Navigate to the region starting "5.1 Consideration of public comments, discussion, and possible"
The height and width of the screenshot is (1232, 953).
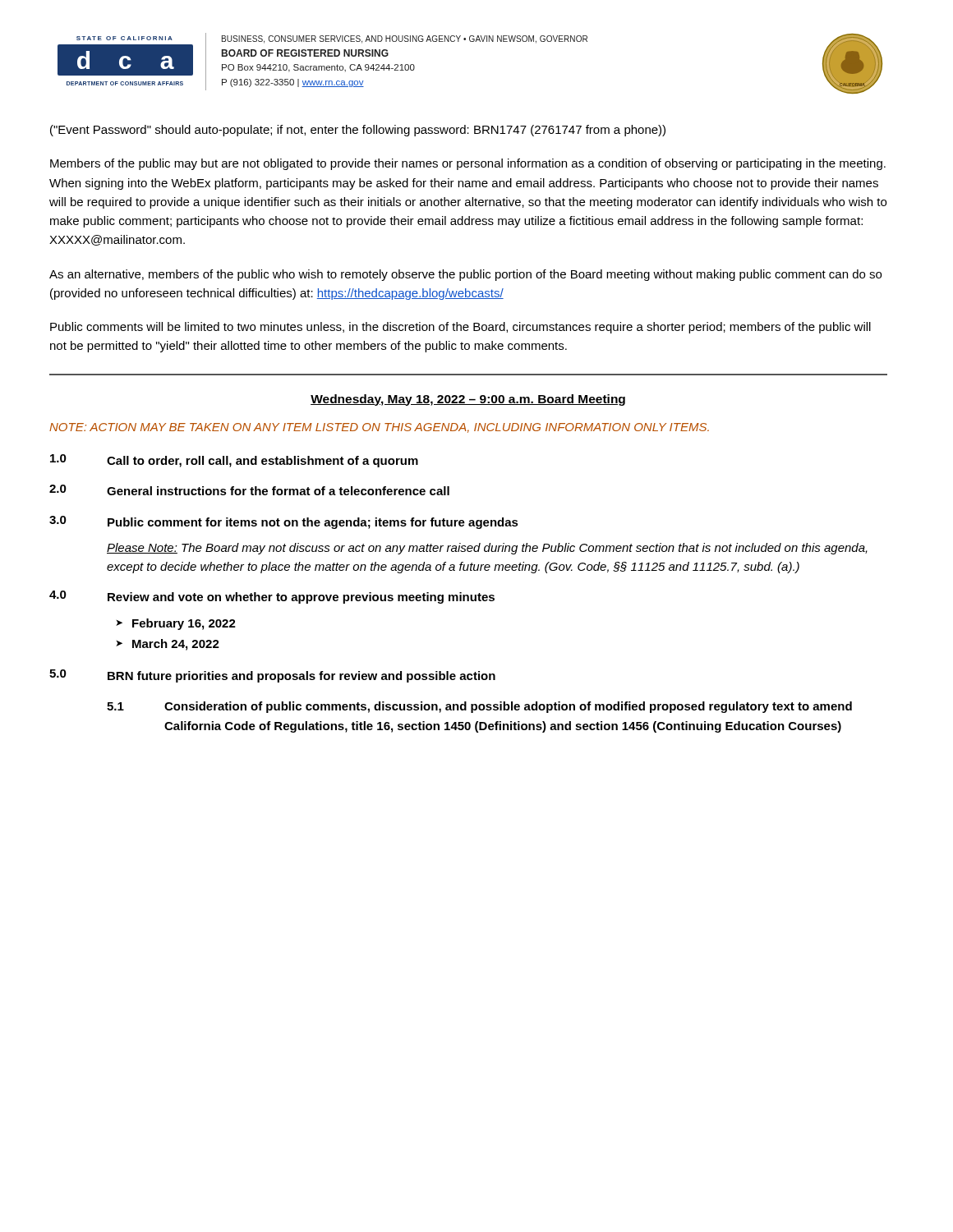497,716
